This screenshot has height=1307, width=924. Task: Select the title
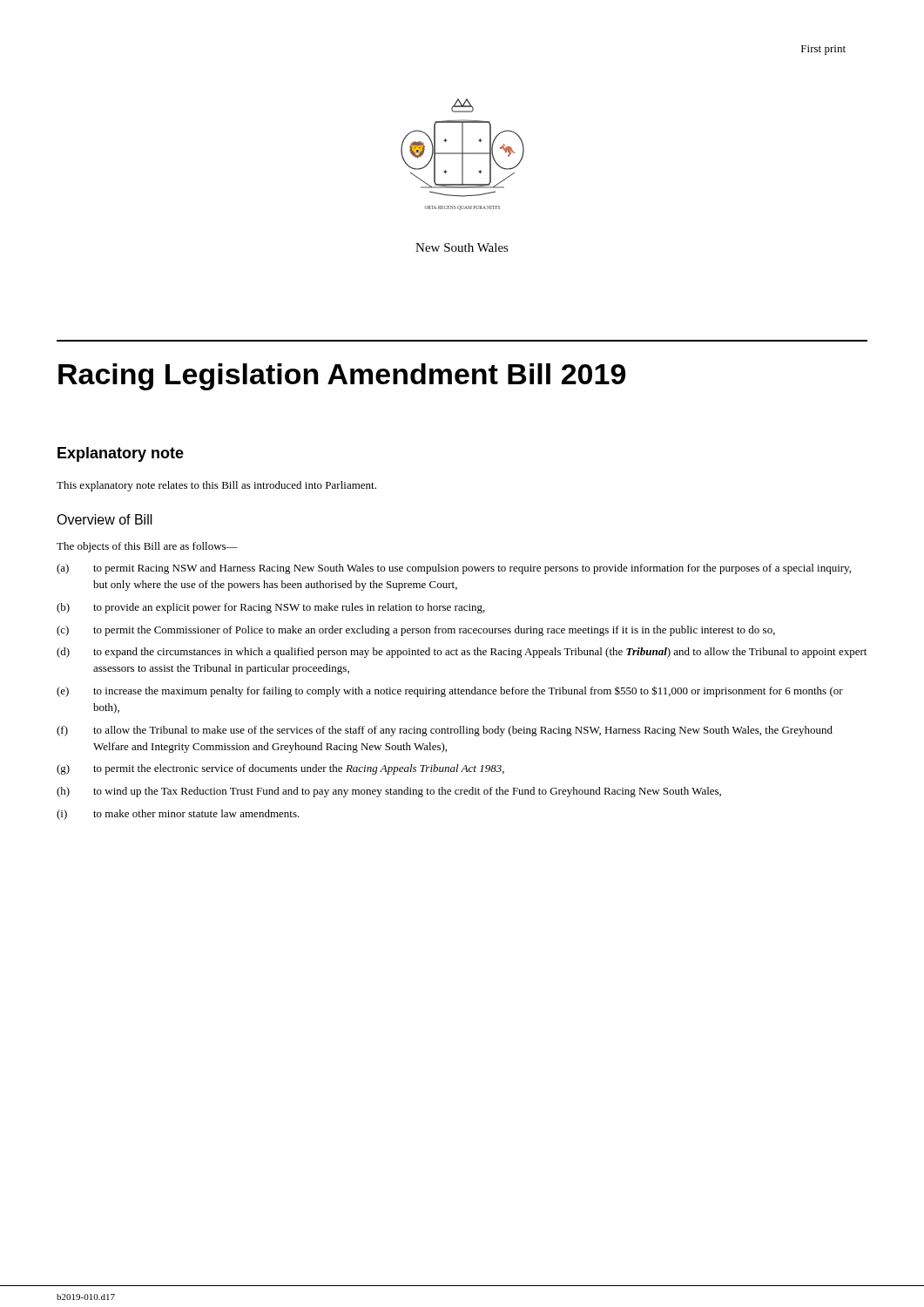point(342,374)
